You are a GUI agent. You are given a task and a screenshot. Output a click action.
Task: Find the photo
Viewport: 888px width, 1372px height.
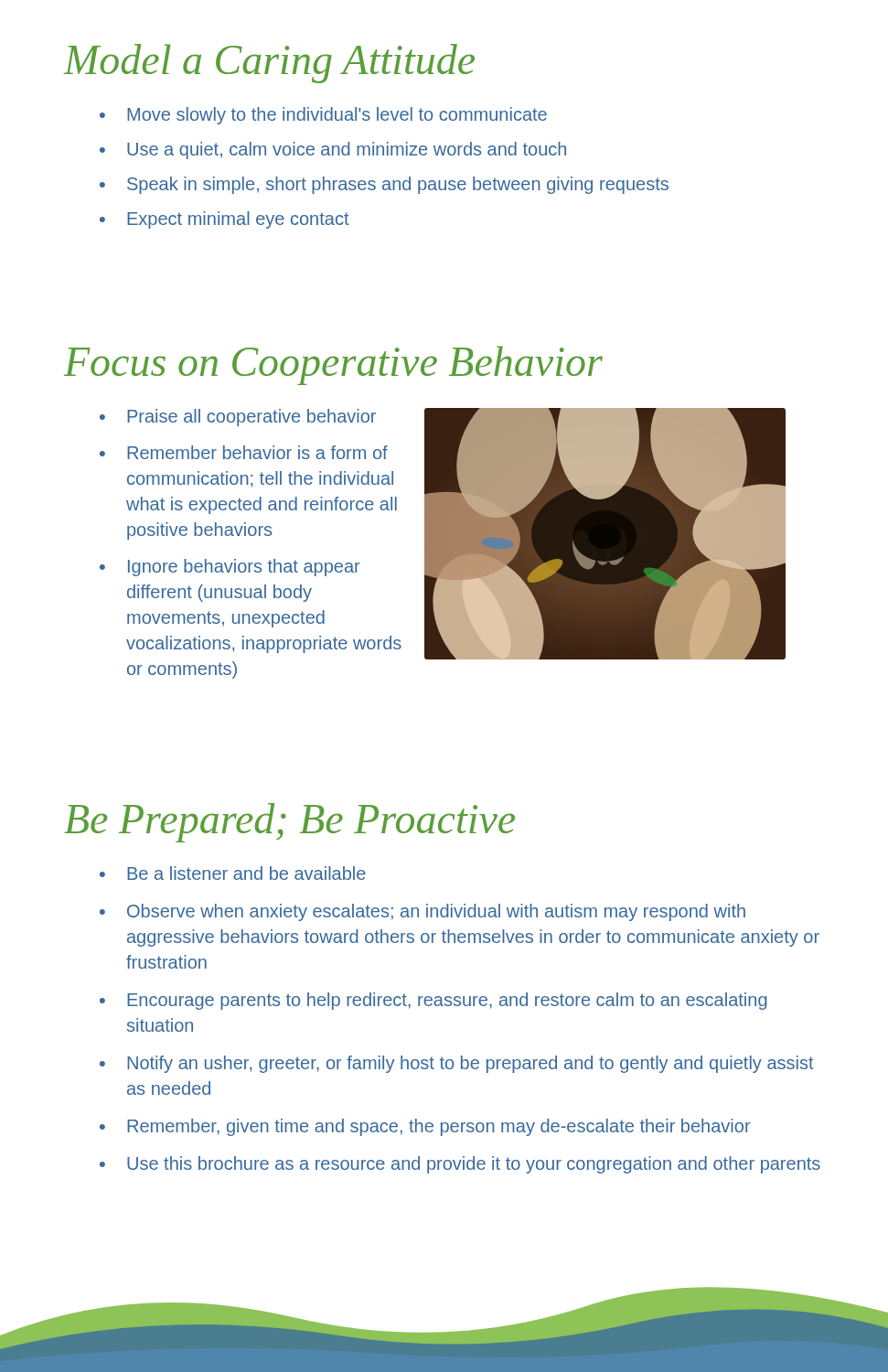(x=605, y=535)
